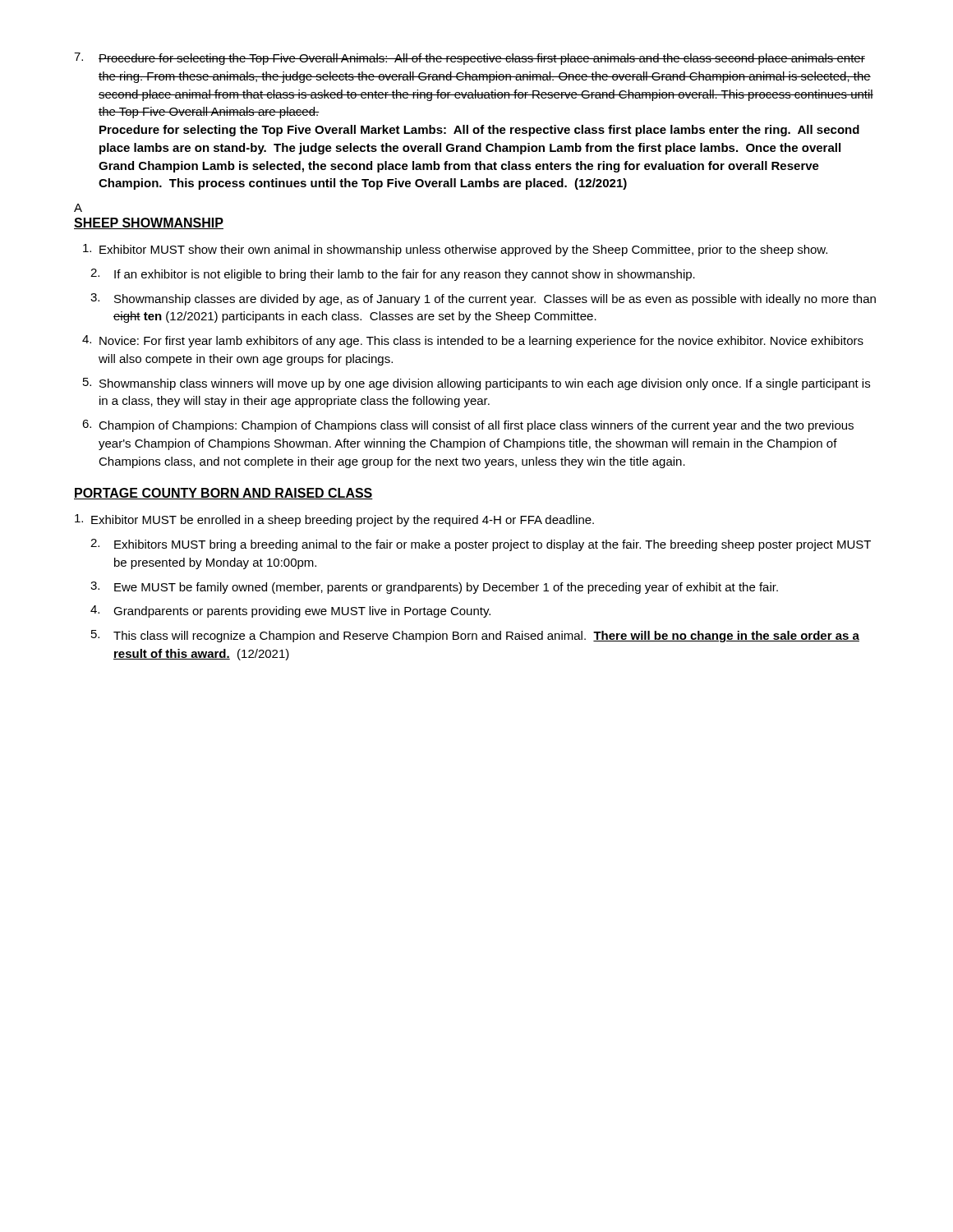953x1232 pixels.
Task: Select the section header containing "SHEEP SHOWMANSHIP"
Action: (x=149, y=223)
